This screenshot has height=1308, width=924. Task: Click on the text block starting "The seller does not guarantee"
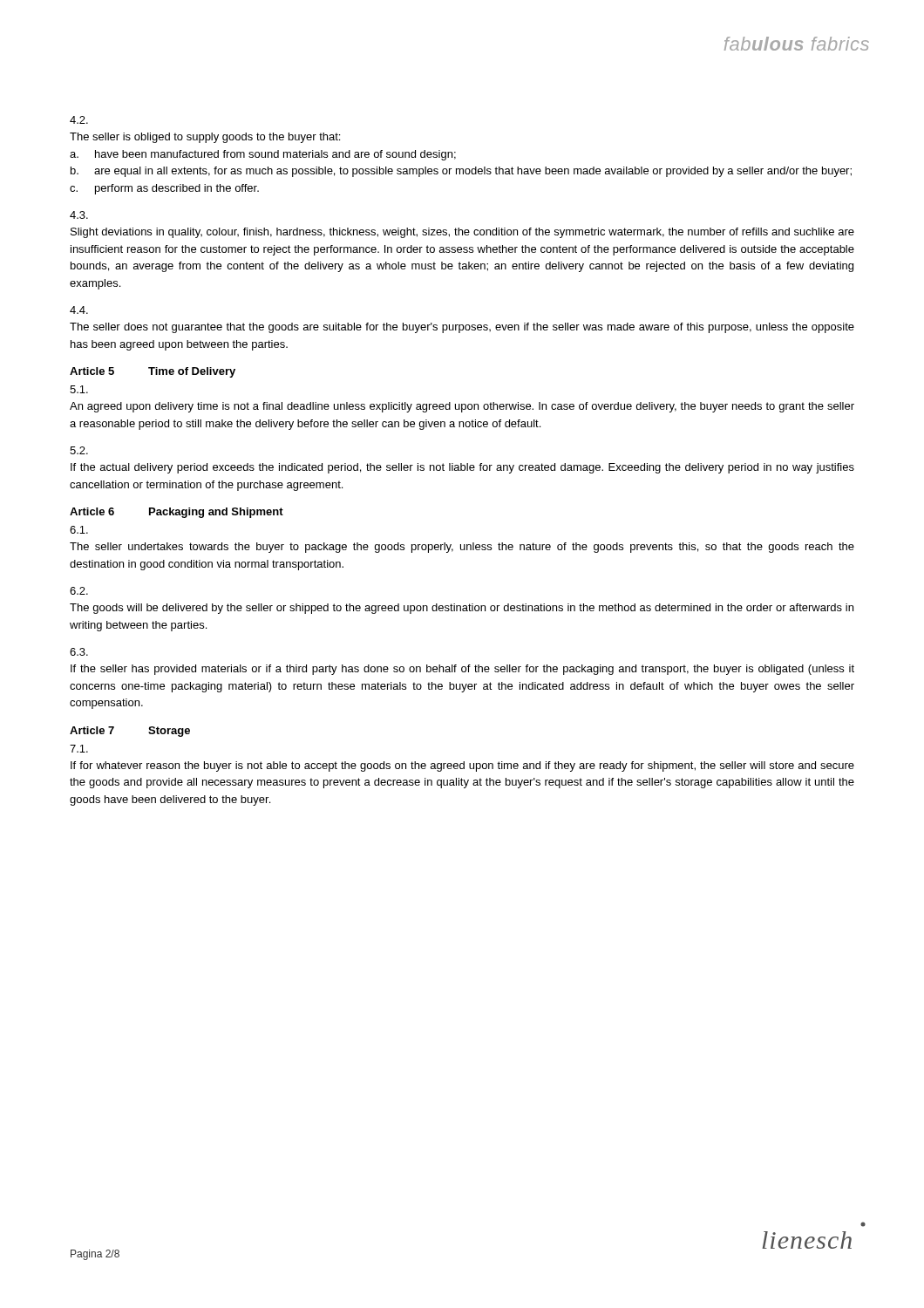(462, 335)
